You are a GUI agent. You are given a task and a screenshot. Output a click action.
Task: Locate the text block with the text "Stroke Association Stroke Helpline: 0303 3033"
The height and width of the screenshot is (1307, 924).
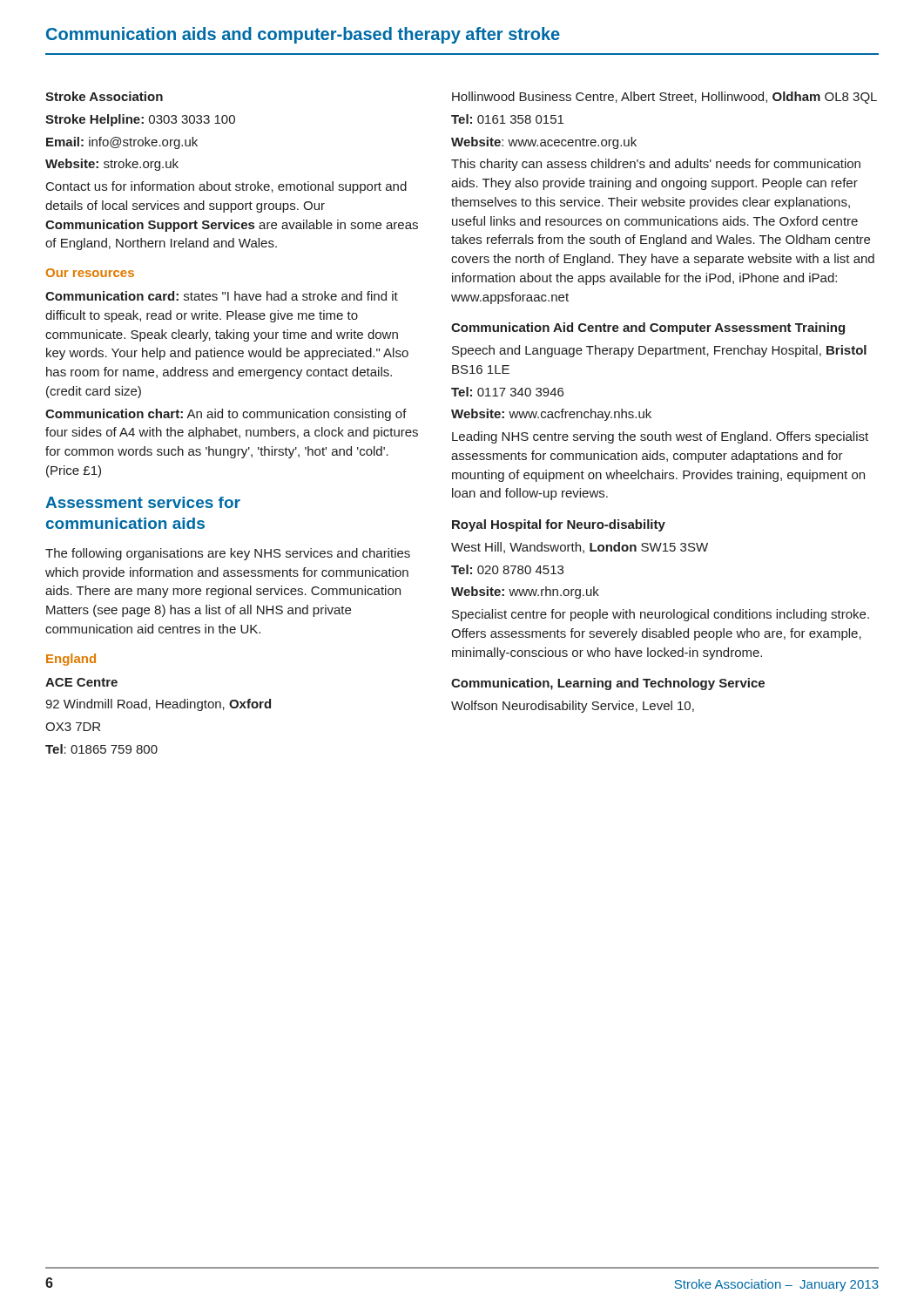coord(104,96)
